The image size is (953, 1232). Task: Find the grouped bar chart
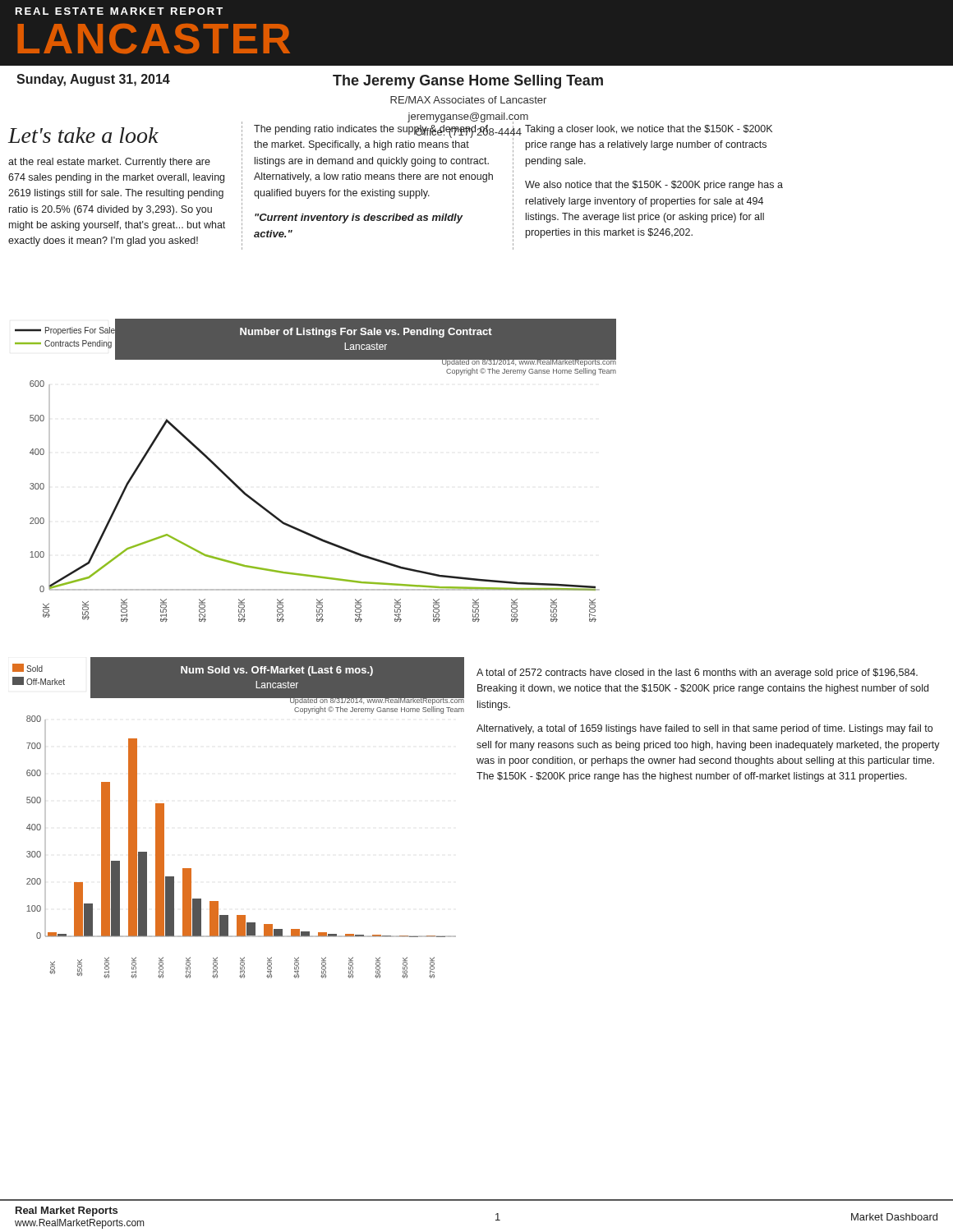236,835
